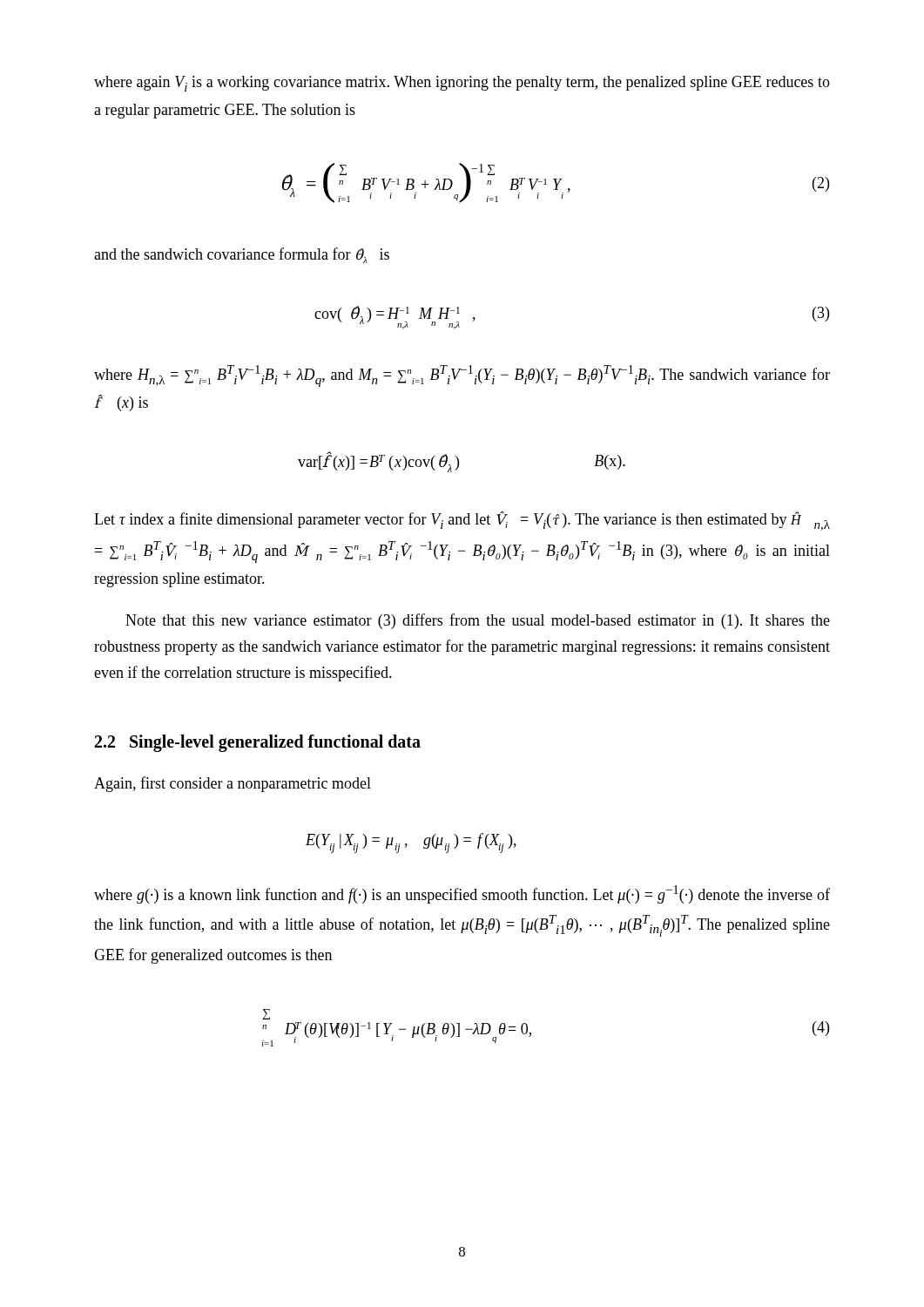Click the passage that begins "where Hn,λ = ∑ni=1 BTiV−1iBi + λDq, and"

coord(462,388)
